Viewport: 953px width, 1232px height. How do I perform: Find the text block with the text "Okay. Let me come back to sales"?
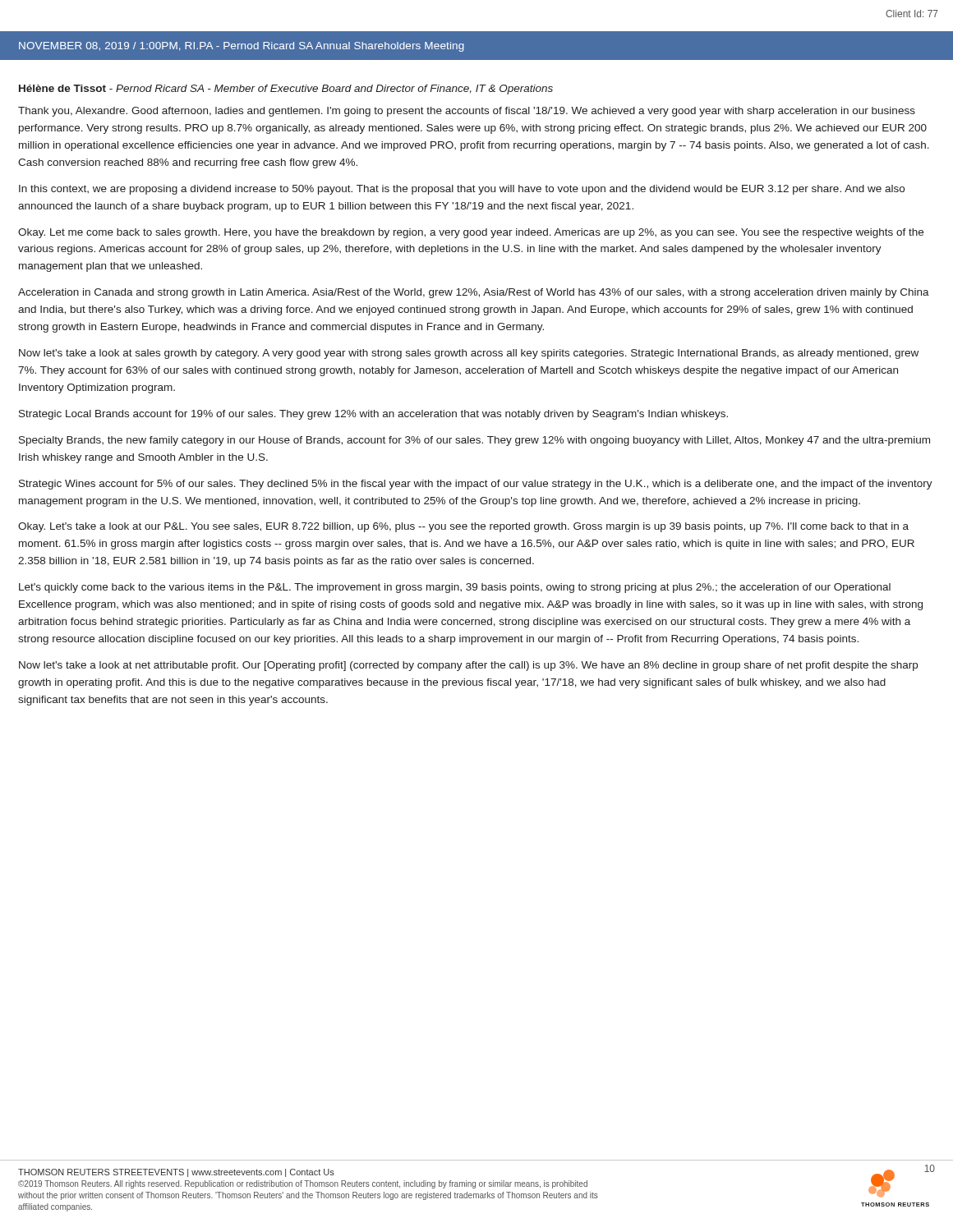click(x=471, y=249)
